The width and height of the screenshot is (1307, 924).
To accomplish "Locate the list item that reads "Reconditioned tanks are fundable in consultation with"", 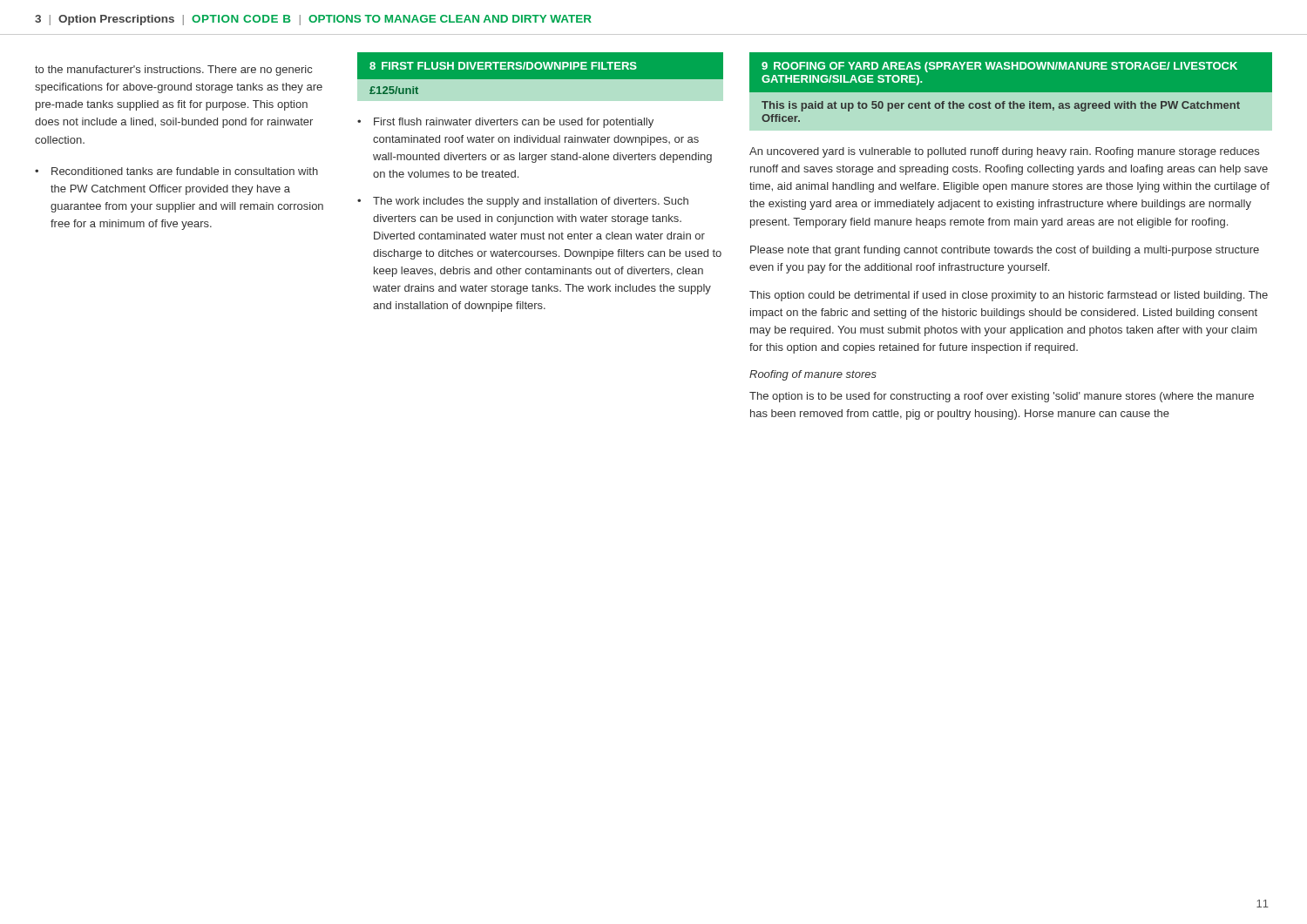I will tap(187, 197).
